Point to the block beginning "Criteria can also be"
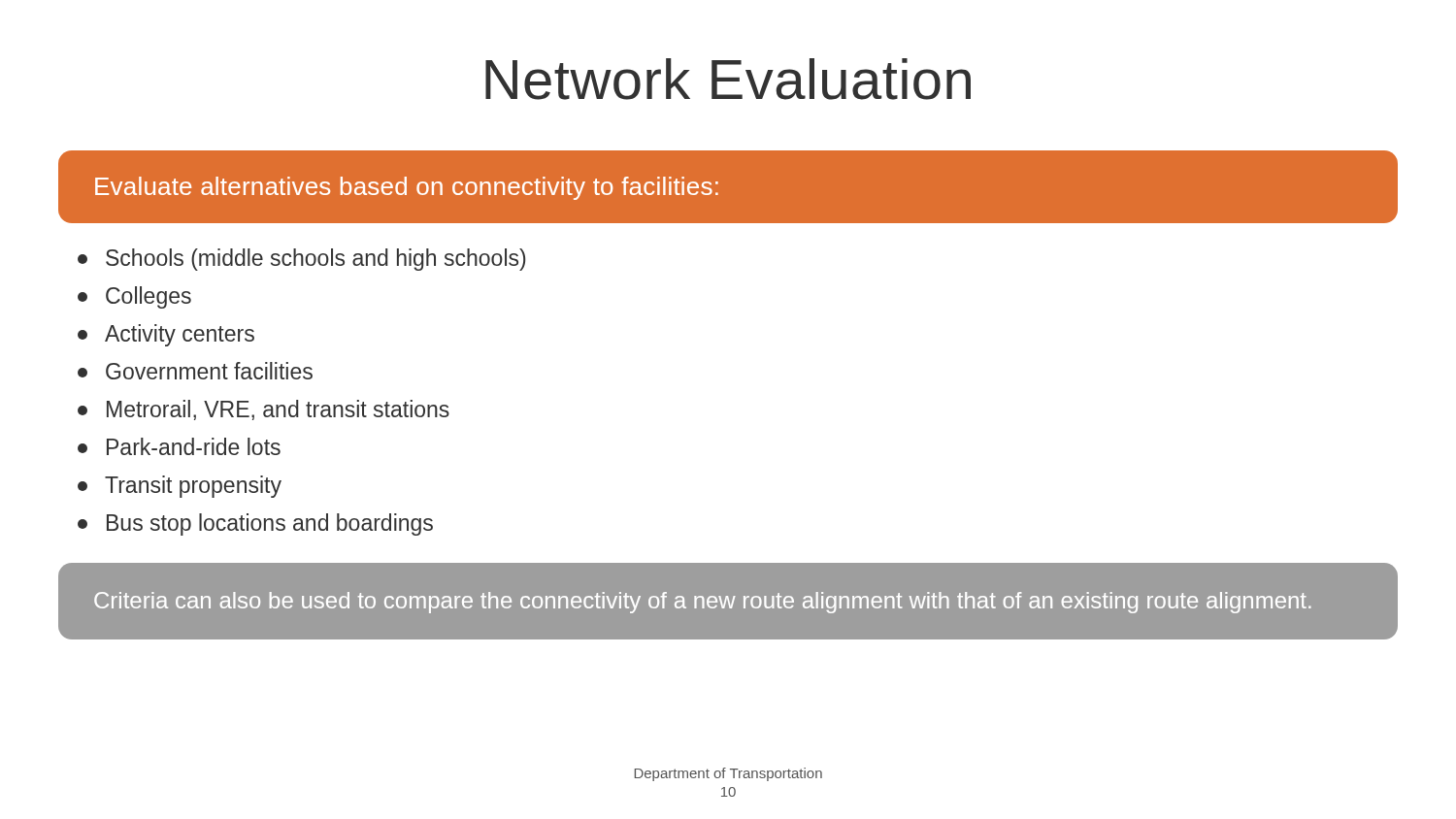Viewport: 1456px width, 819px height. point(703,600)
